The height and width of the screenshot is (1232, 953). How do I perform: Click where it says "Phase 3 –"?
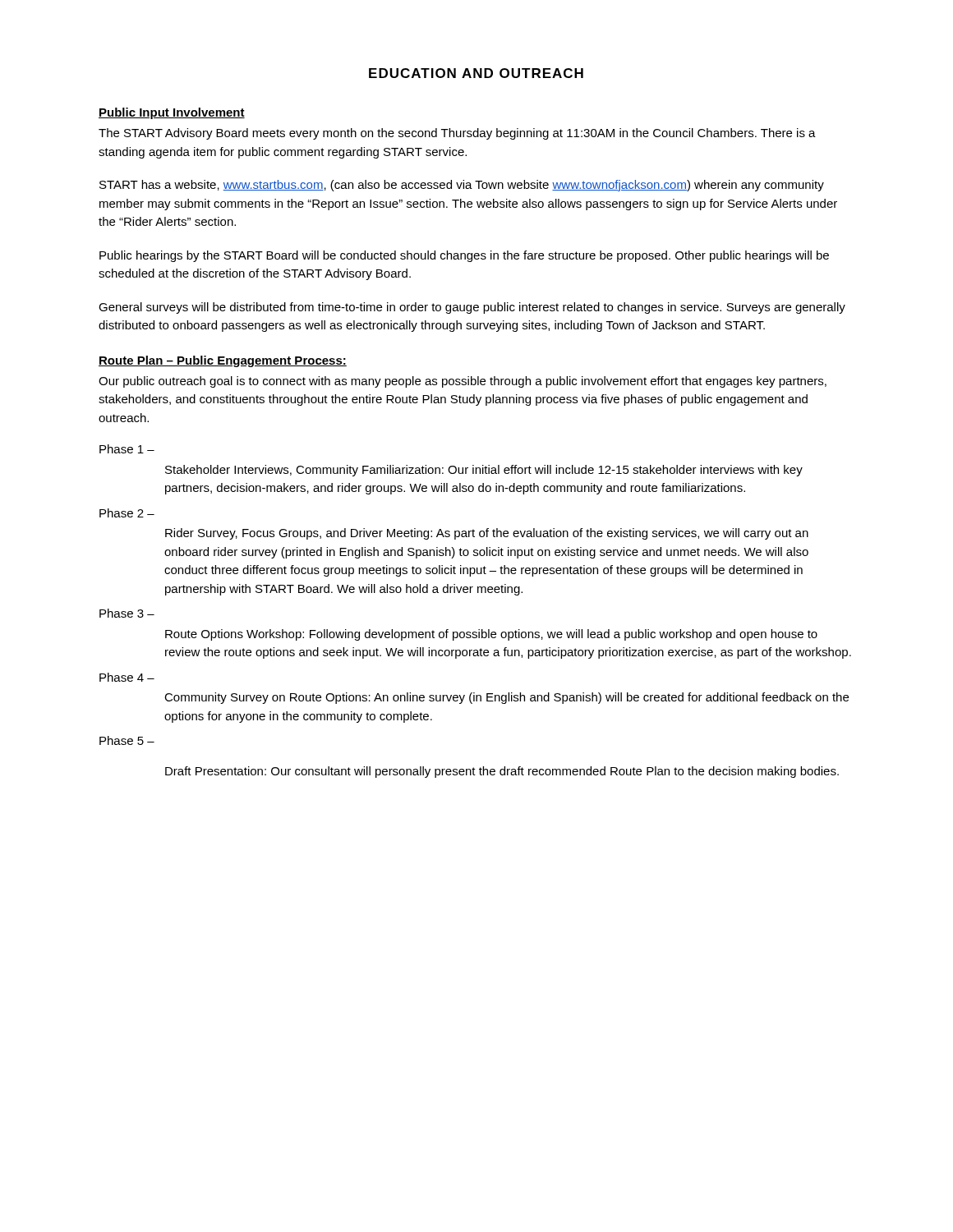126,613
